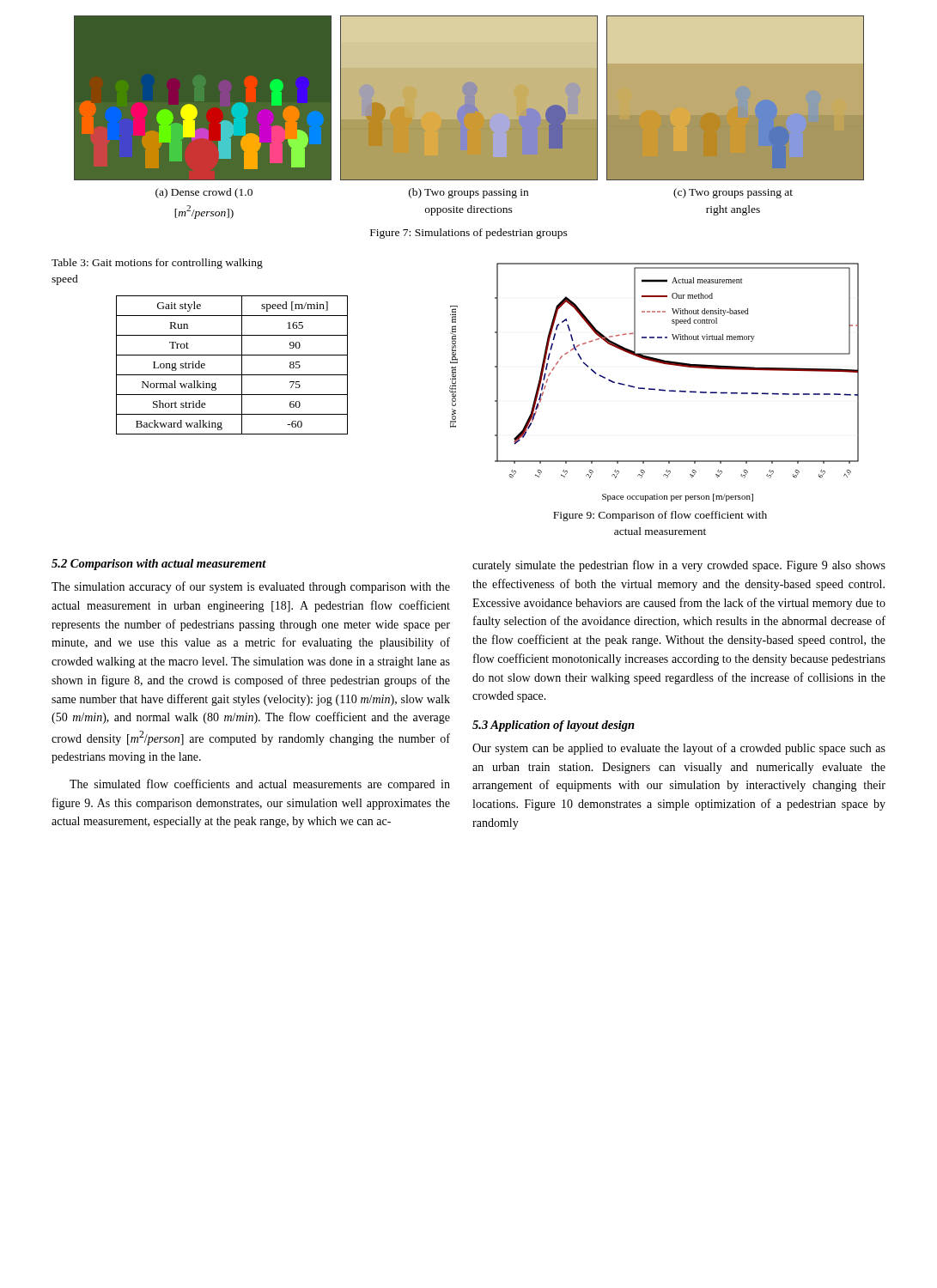The image size is (937, 1288).
Task: Point to the text block starting "(a) Dense crowd (1.0[m2/person])"
Action: tap(204, 202)
